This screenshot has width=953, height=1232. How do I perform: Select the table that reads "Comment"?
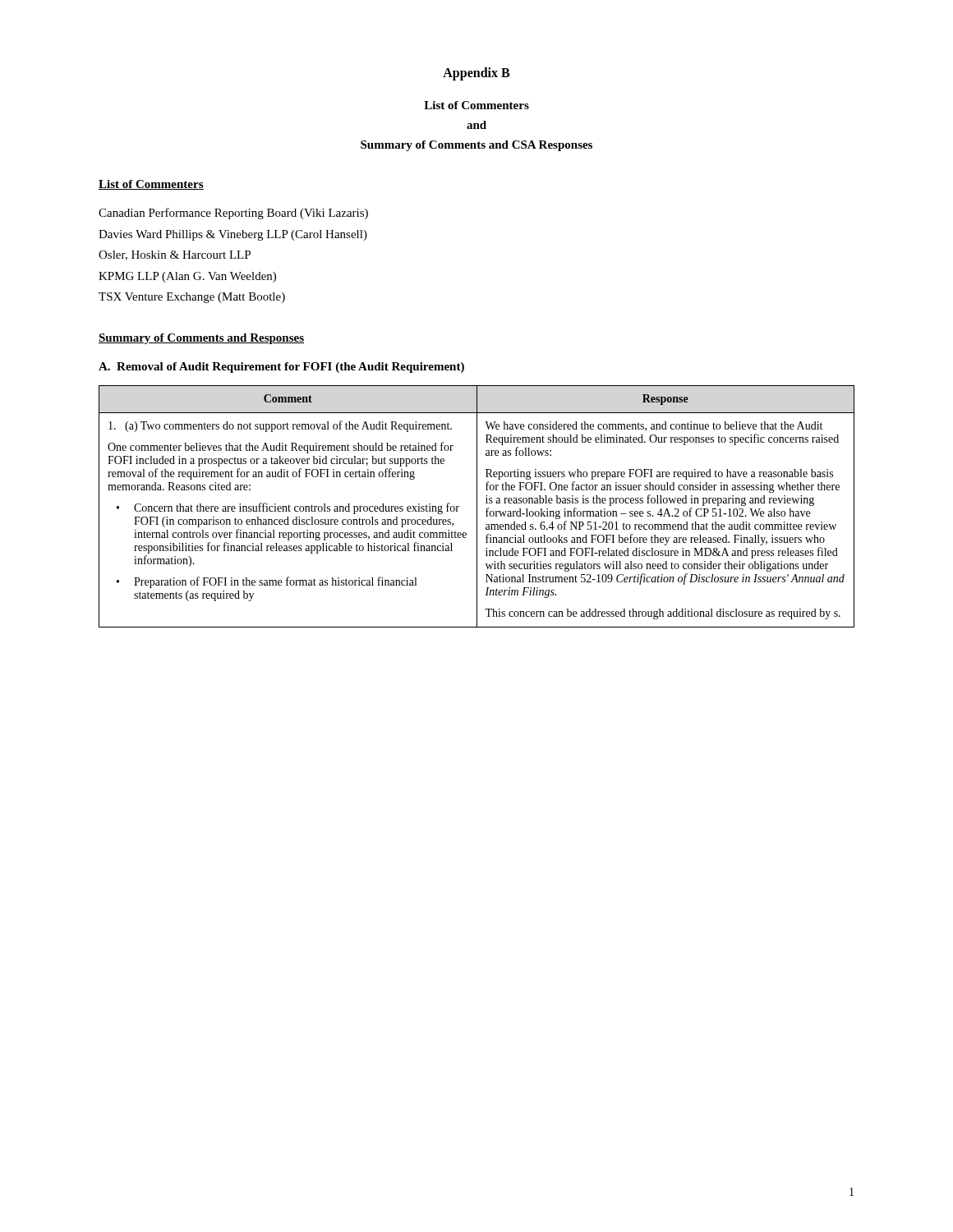tap(476, 506)
